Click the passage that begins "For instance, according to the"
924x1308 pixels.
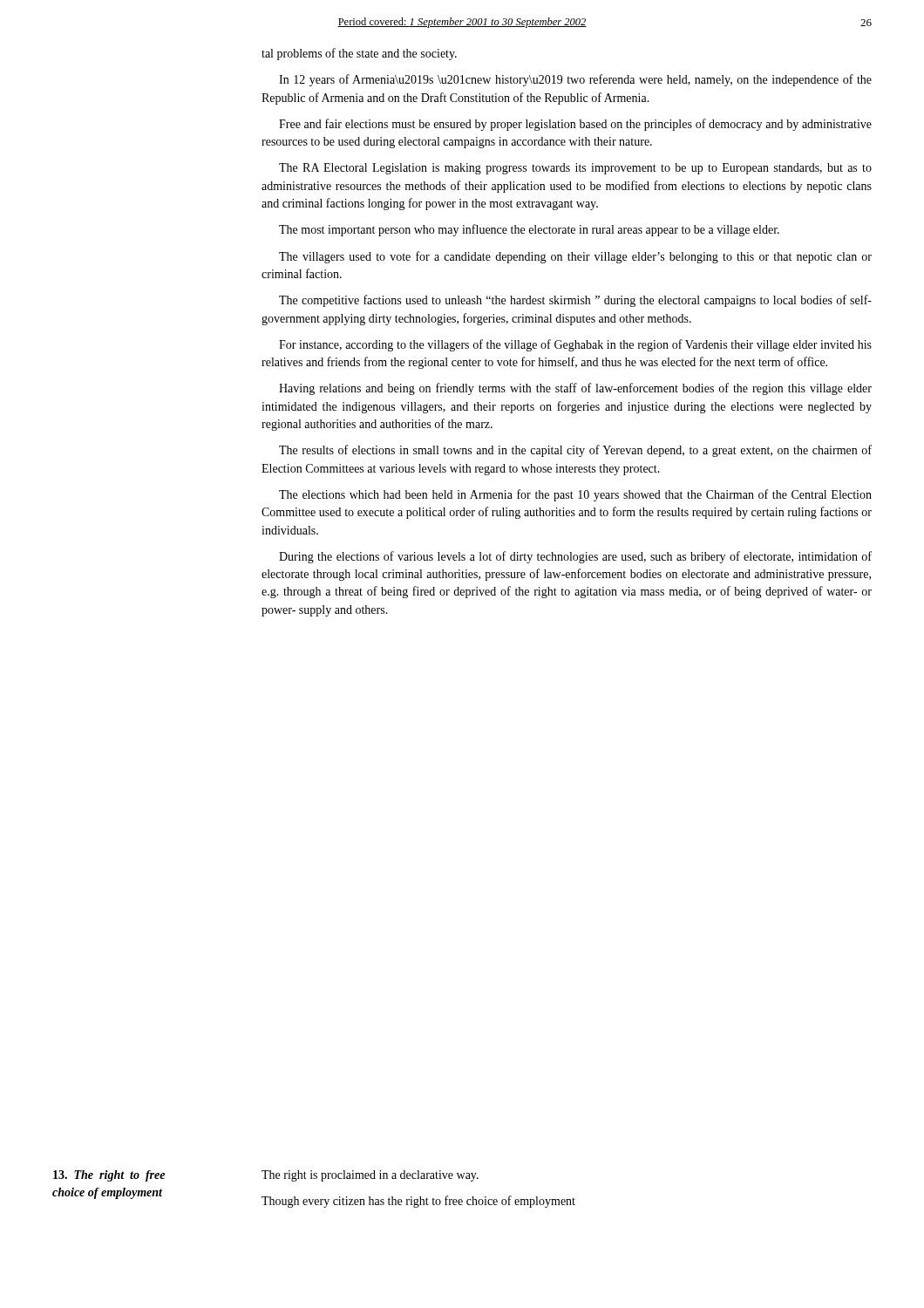coord(567,354)
